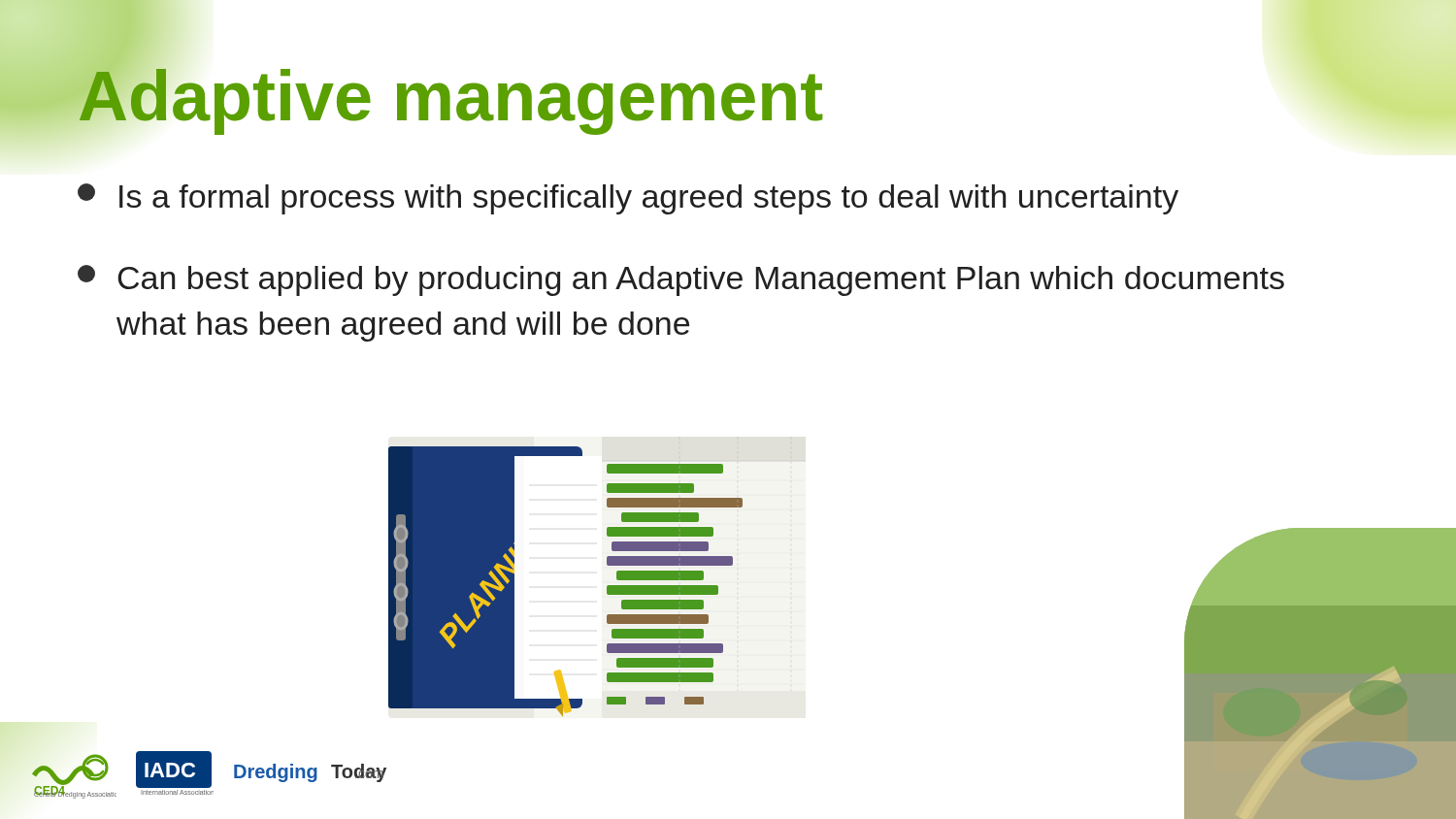Point to the block beginning "Is a formal process"
Screen dimensions: 819x1456
click(x=709, y=197)
